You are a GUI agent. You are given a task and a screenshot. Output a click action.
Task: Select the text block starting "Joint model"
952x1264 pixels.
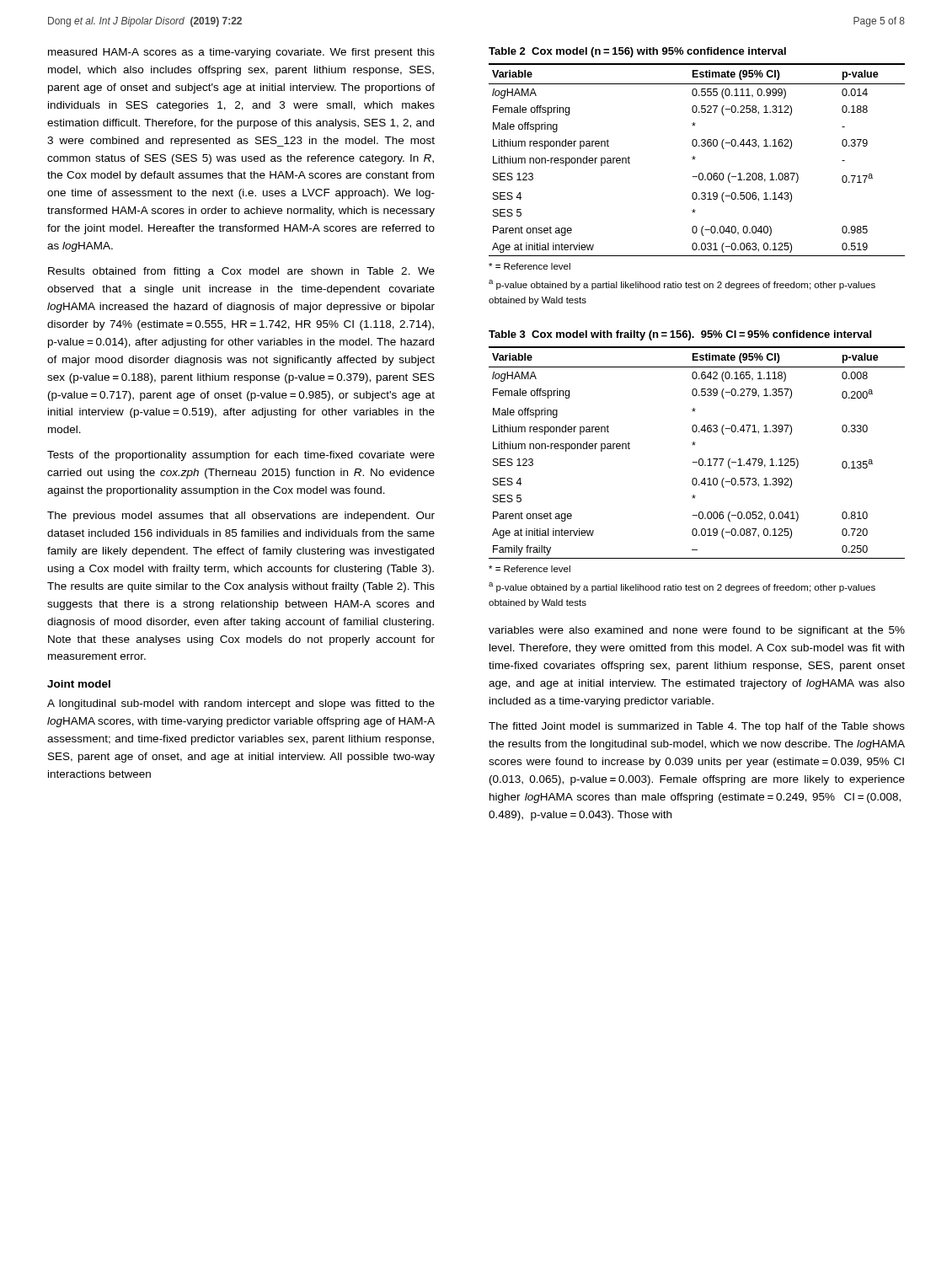point(79,684)
